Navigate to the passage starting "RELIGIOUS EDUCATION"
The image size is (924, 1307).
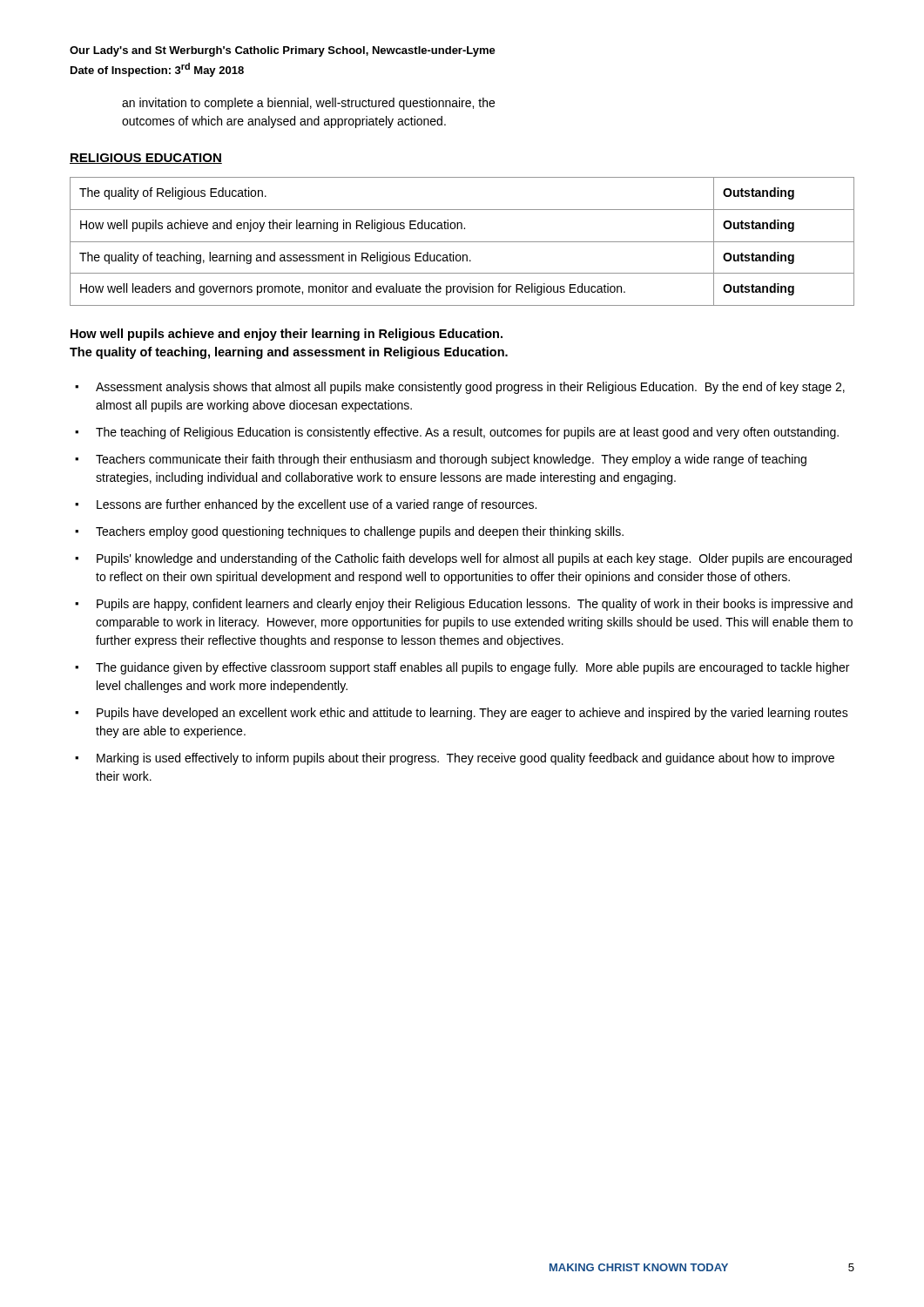(146, 158)
